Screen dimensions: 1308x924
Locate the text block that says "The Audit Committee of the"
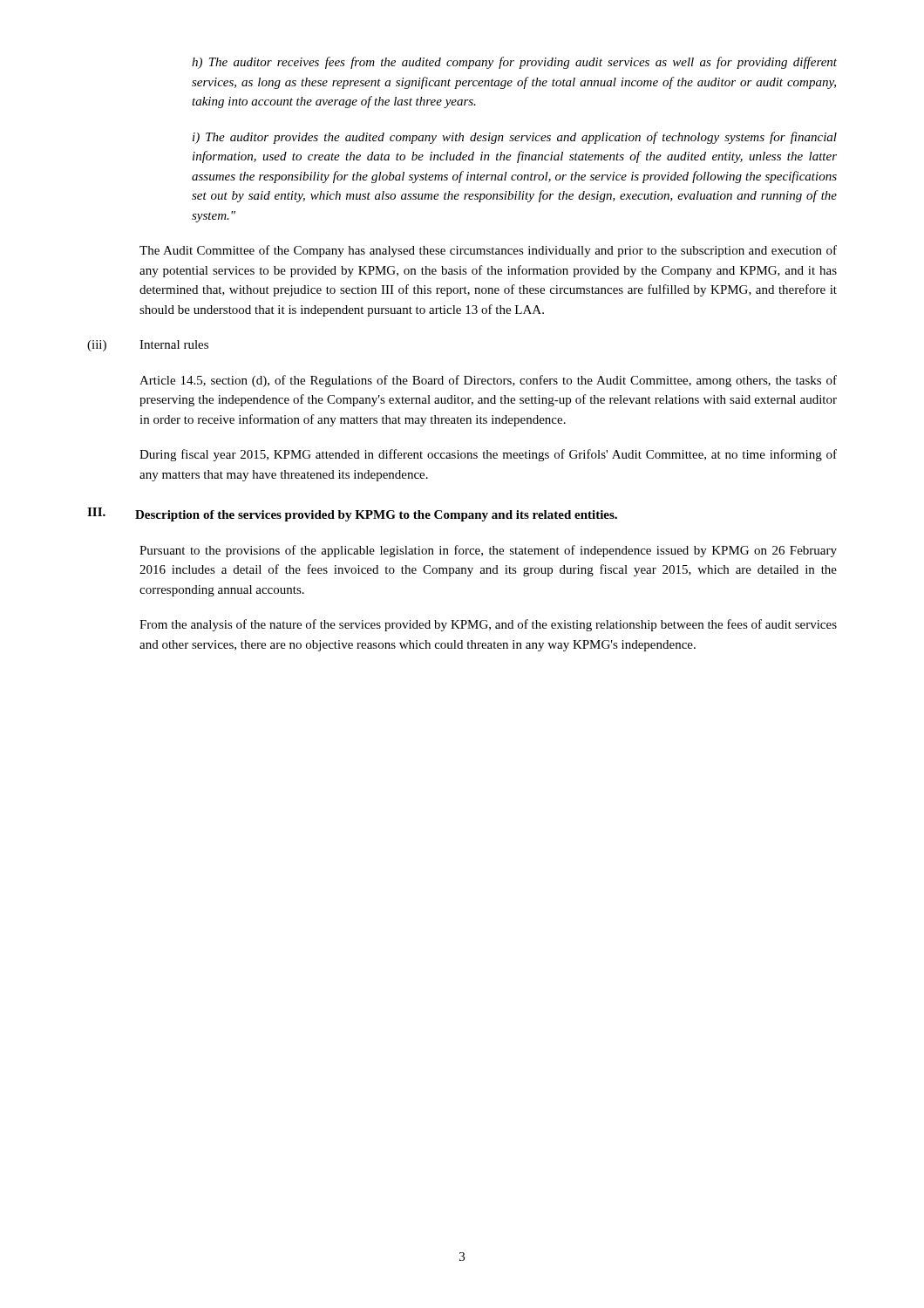click(x=488, y=280)
